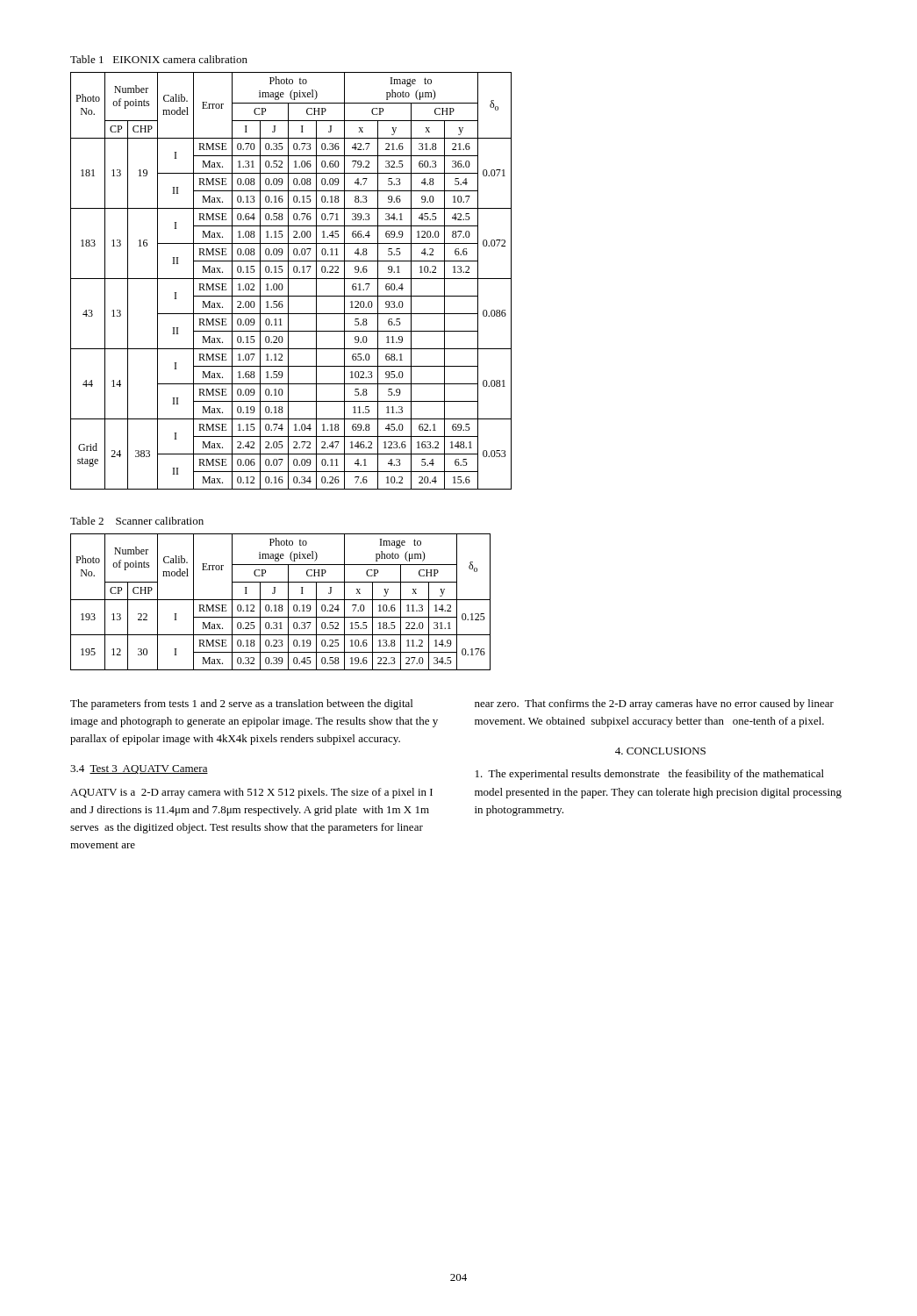Viewport: 917px width, 1316px height.
Task: Find the caption containing "Table 1 EIKONIX camera"
Action: point(159,59)
